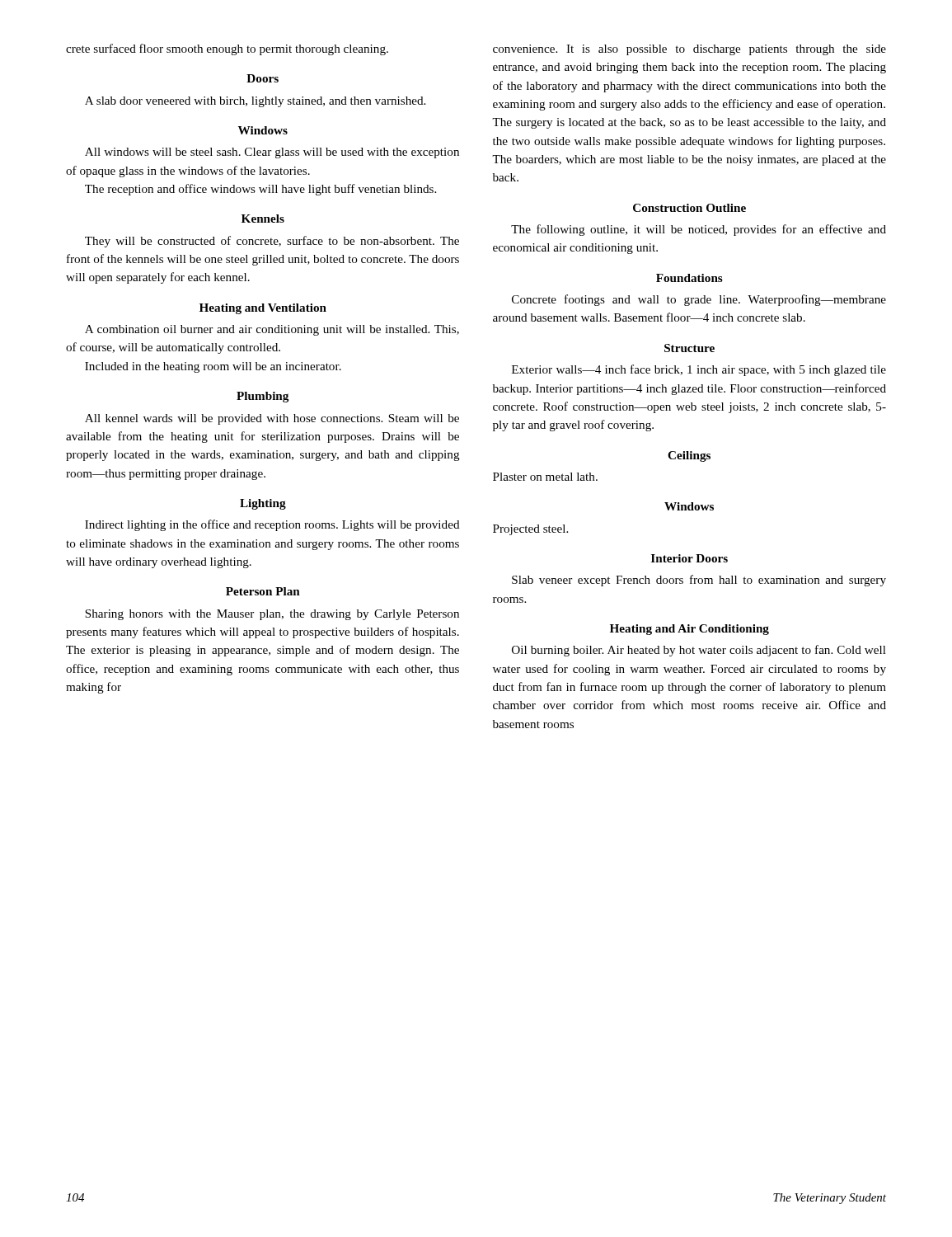The image size is (952, 1237).
Task: Select the text containing "Plaster on metal lath."
Action: coord(545,477)
